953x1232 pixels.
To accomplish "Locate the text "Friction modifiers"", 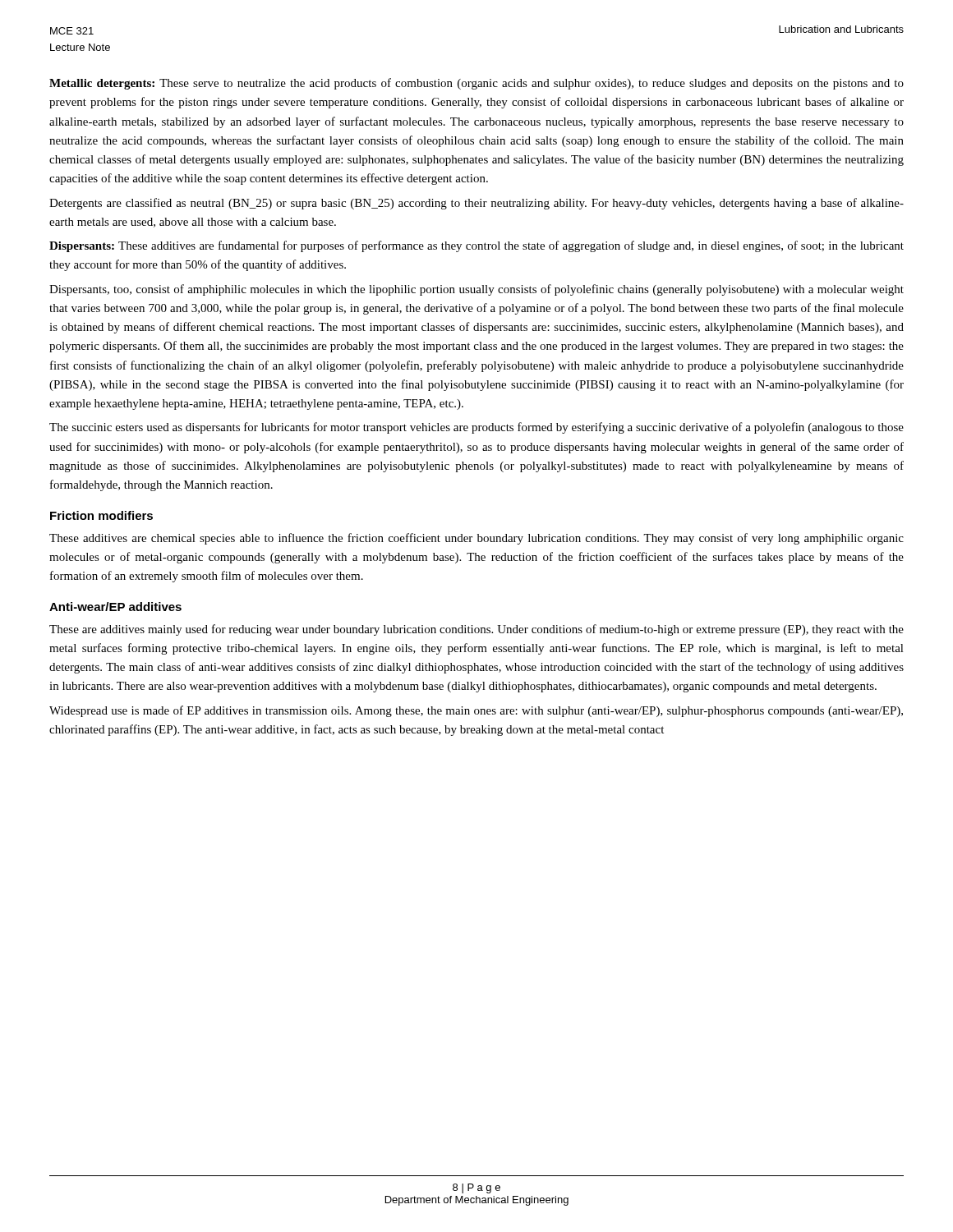I will 101,516.
